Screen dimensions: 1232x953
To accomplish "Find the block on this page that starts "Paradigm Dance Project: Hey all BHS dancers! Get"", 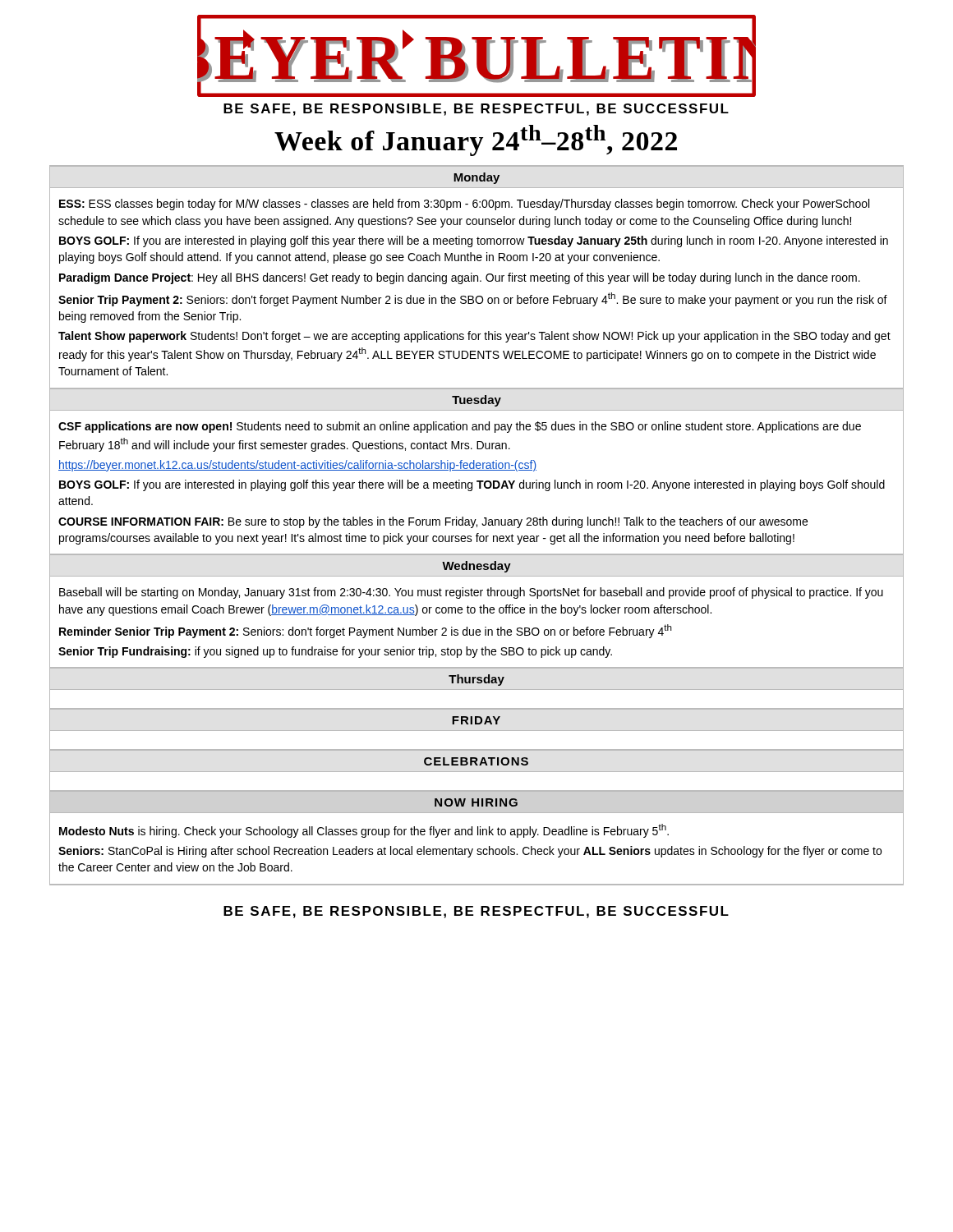I will [459, 277].
